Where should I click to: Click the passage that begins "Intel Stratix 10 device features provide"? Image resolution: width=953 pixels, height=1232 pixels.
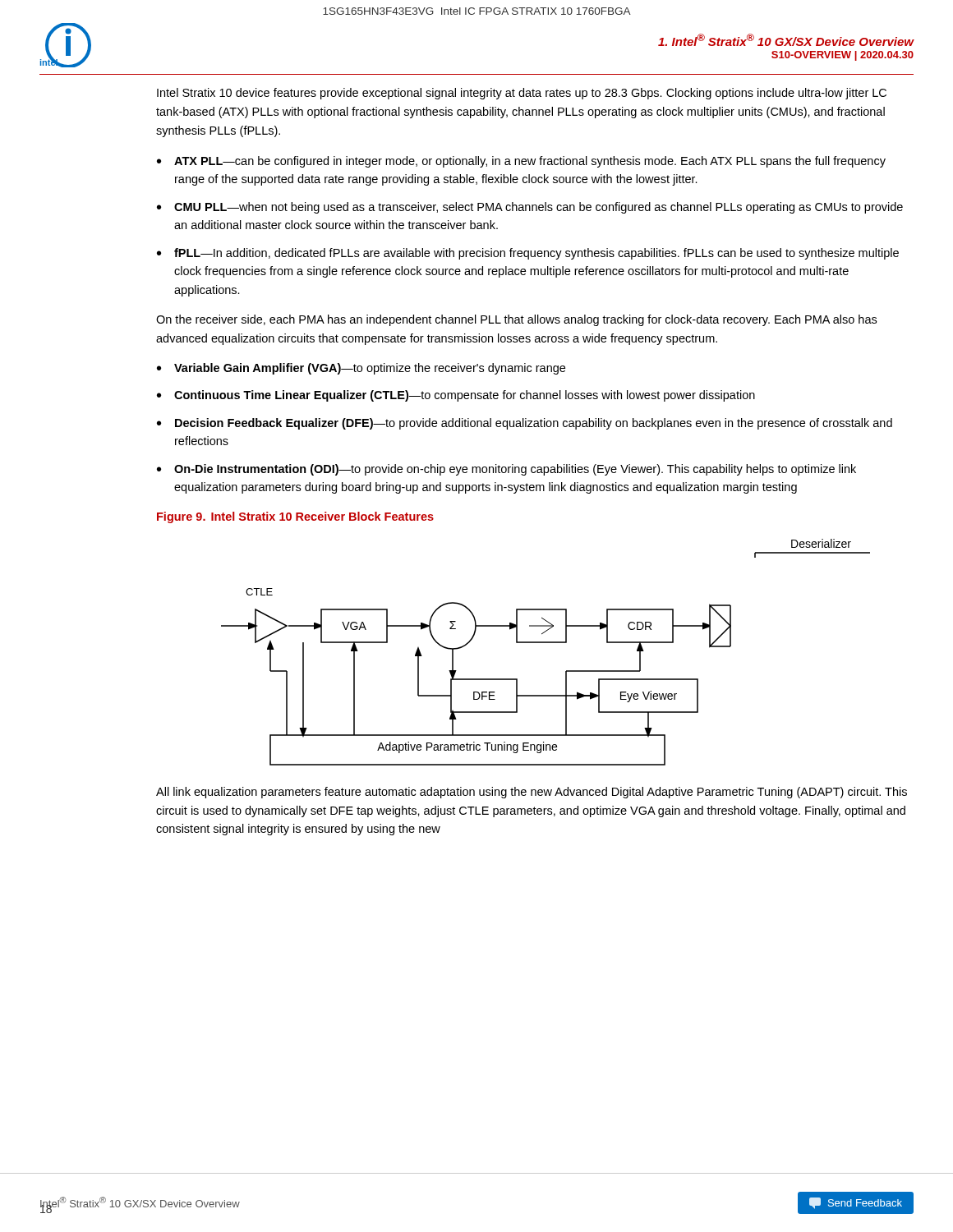tap(522, 112)
